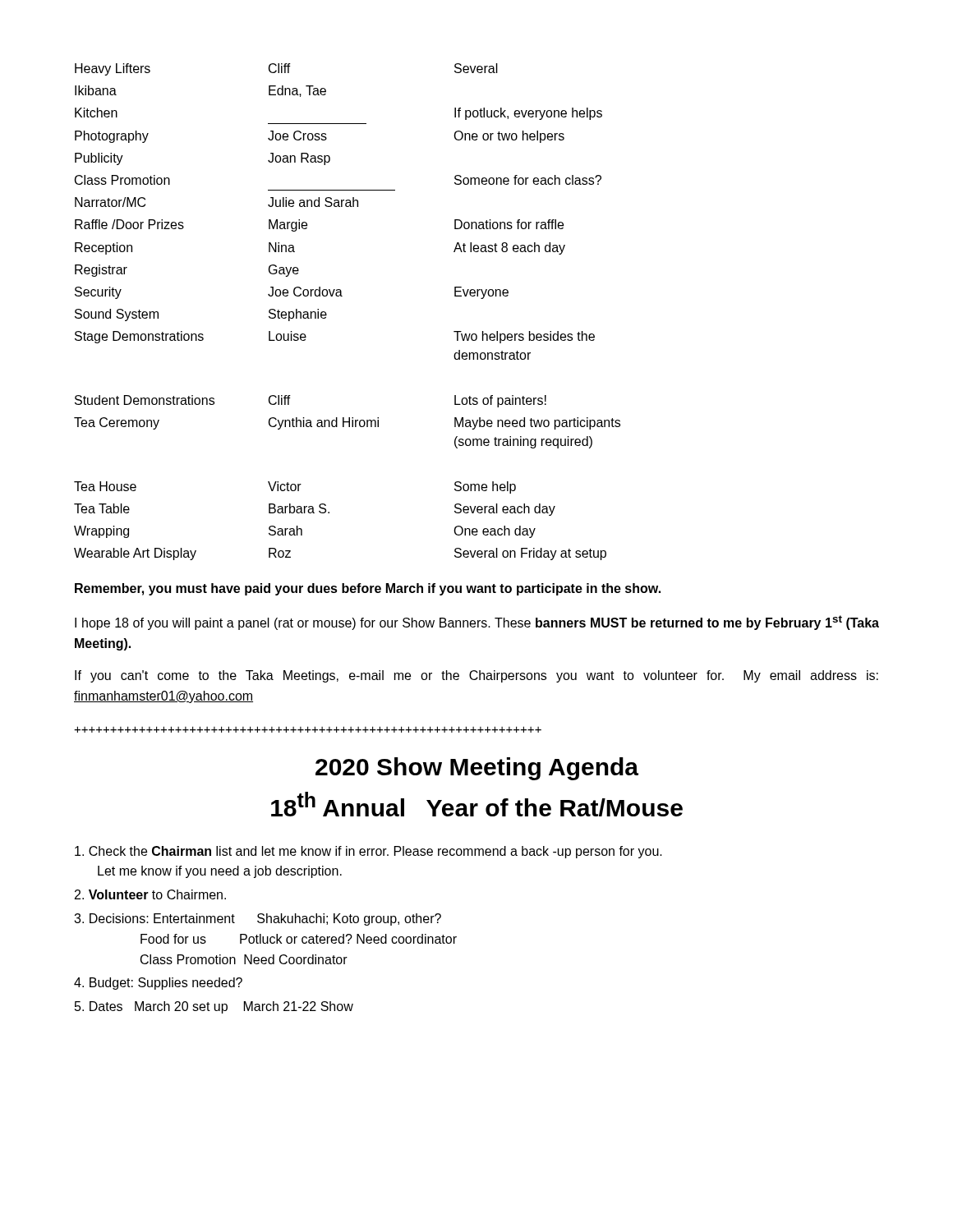The image size is (953, 1232).
Task: Where is the passage that starts "I hope 18"?
Action: point(476,632)
